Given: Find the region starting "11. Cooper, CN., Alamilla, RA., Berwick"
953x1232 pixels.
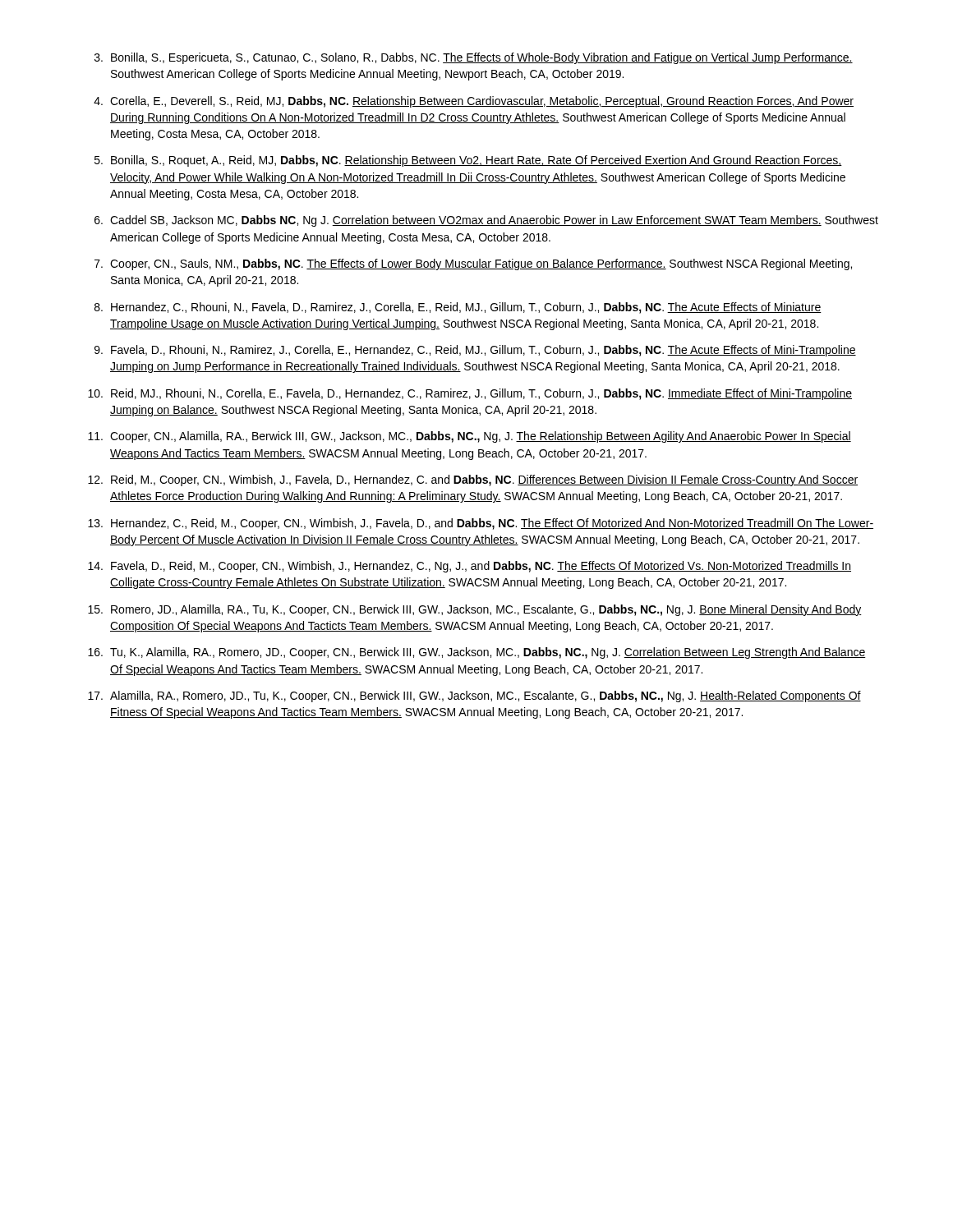Looking at the screenshot, I should click(x=476, y=445).
